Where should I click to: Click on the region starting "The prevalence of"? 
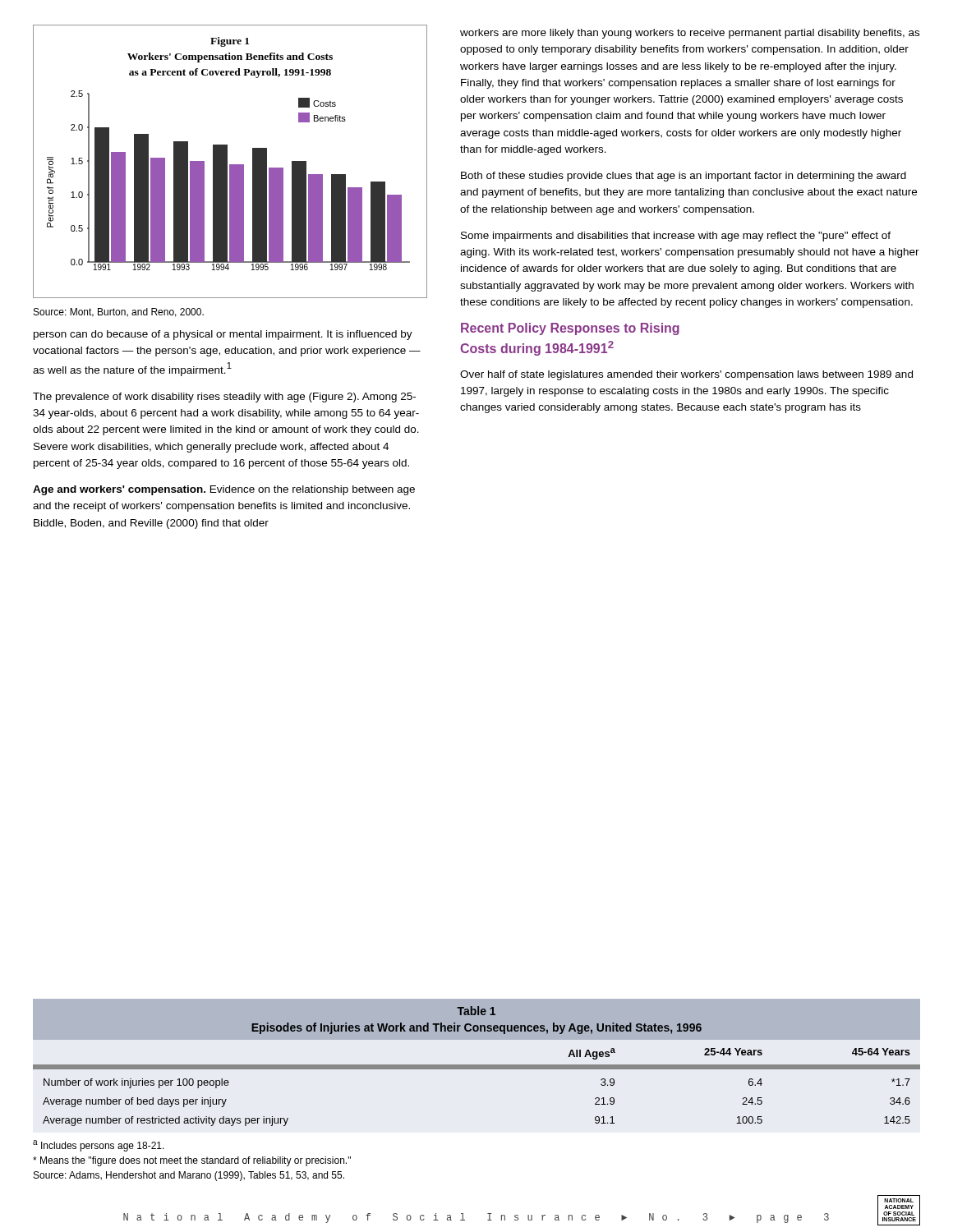point(226,429)
